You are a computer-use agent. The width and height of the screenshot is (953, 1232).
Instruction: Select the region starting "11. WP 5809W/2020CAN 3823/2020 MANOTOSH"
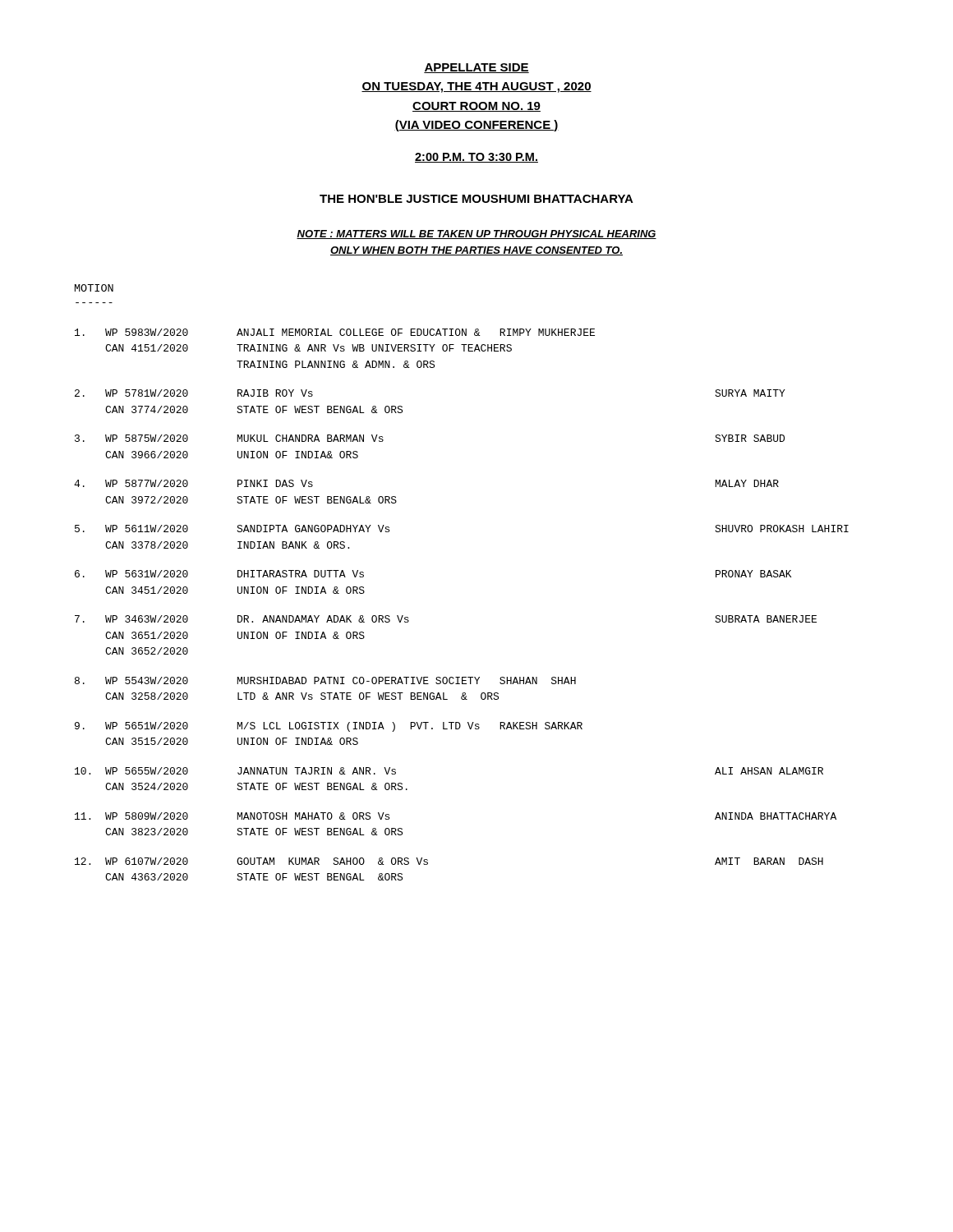point(83,816)
